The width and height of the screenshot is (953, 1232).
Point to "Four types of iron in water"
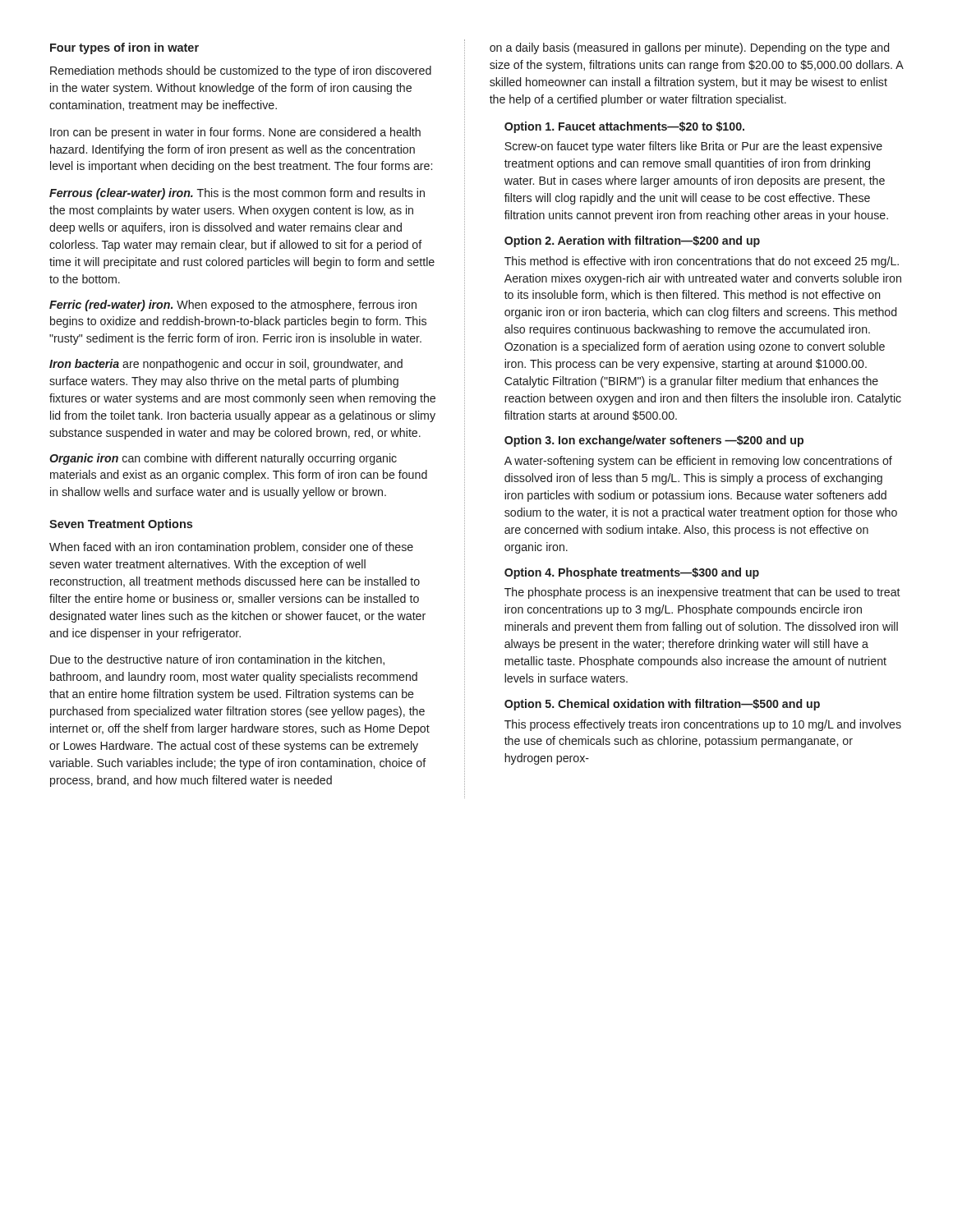pyautogui.click(x=124, y=48)
